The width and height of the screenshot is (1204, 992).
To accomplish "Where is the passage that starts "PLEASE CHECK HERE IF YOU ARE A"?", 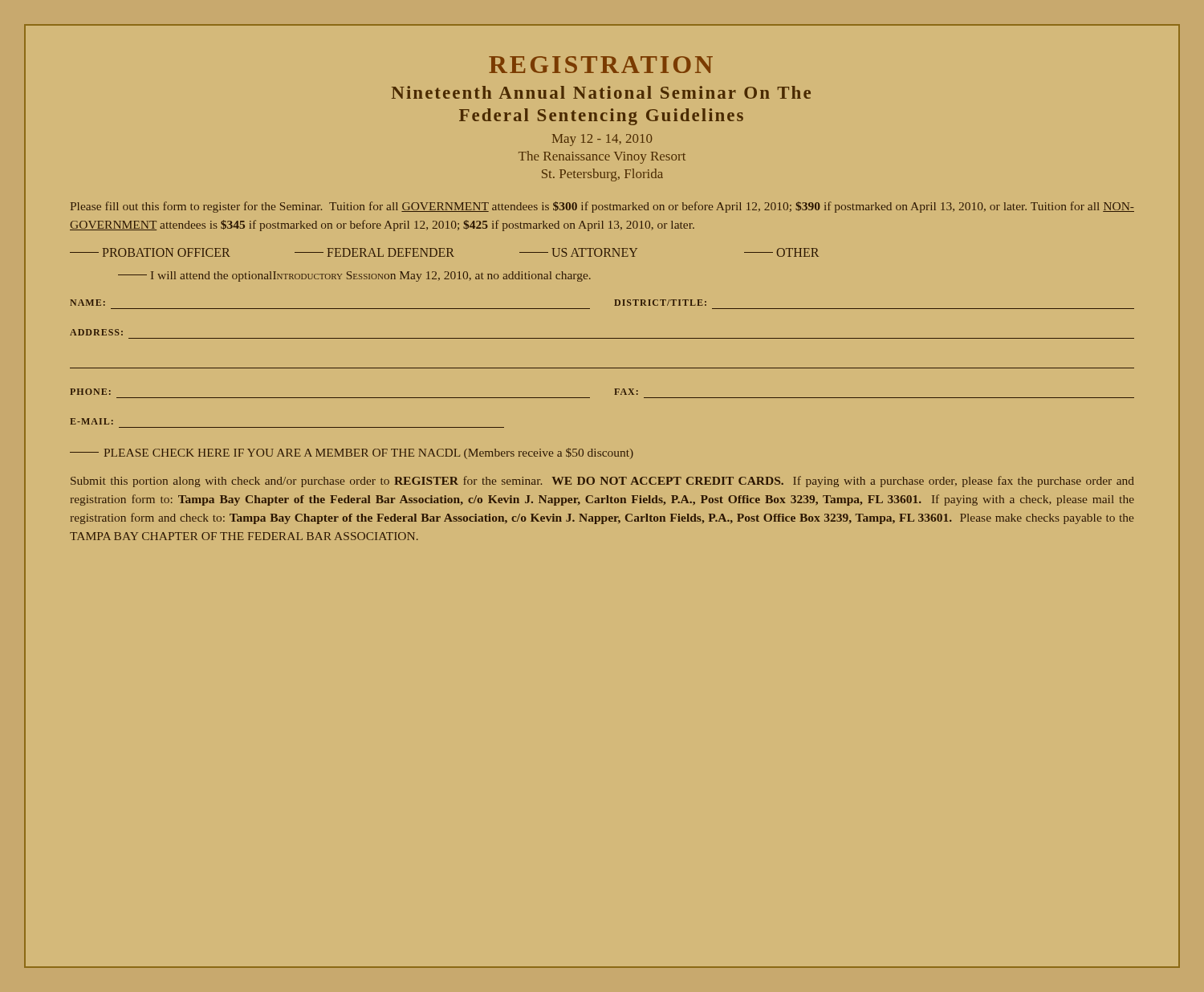I will click(x=352, y=452).
